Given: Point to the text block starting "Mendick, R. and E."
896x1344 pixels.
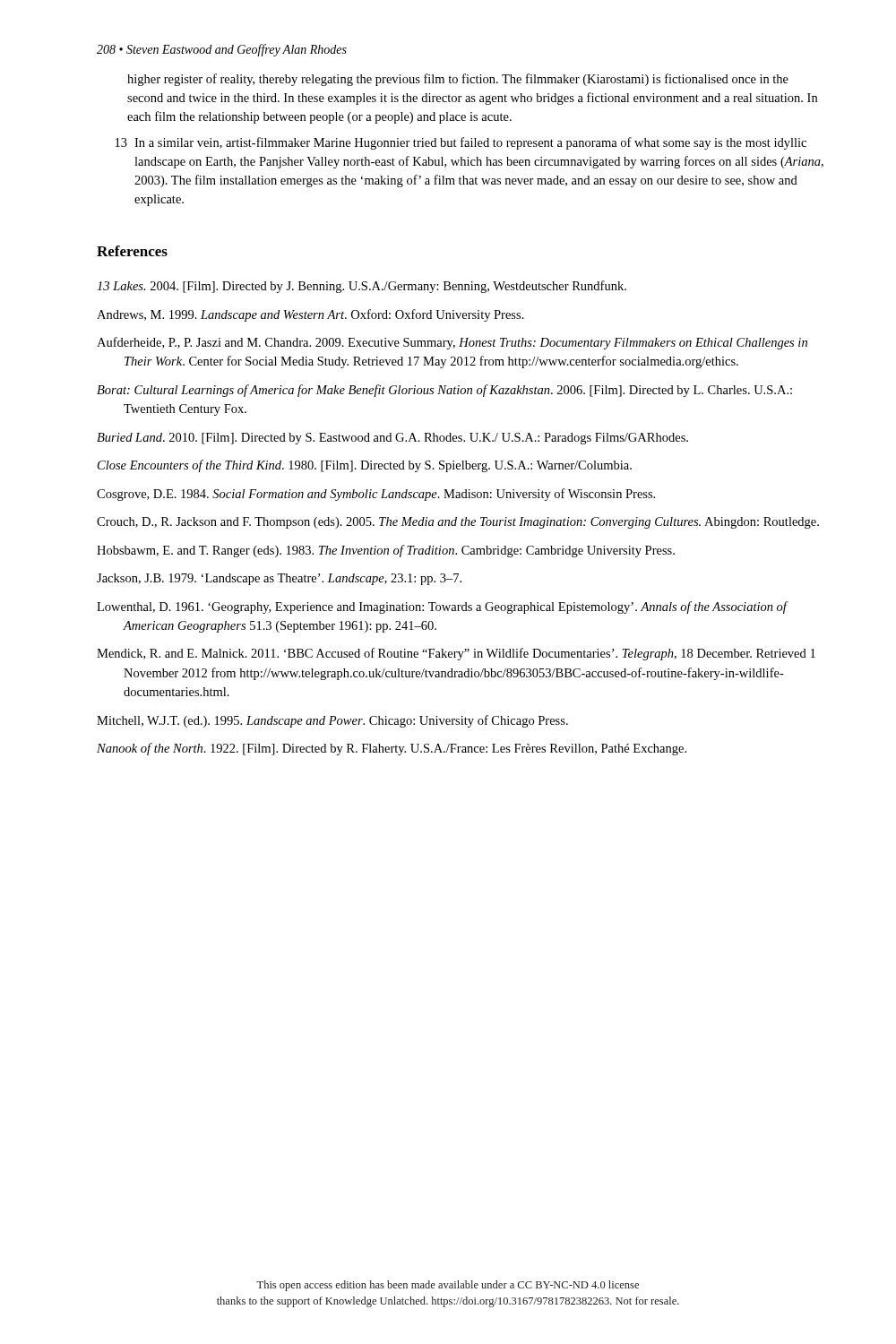Looking at the screenshot, I should 456,673.
